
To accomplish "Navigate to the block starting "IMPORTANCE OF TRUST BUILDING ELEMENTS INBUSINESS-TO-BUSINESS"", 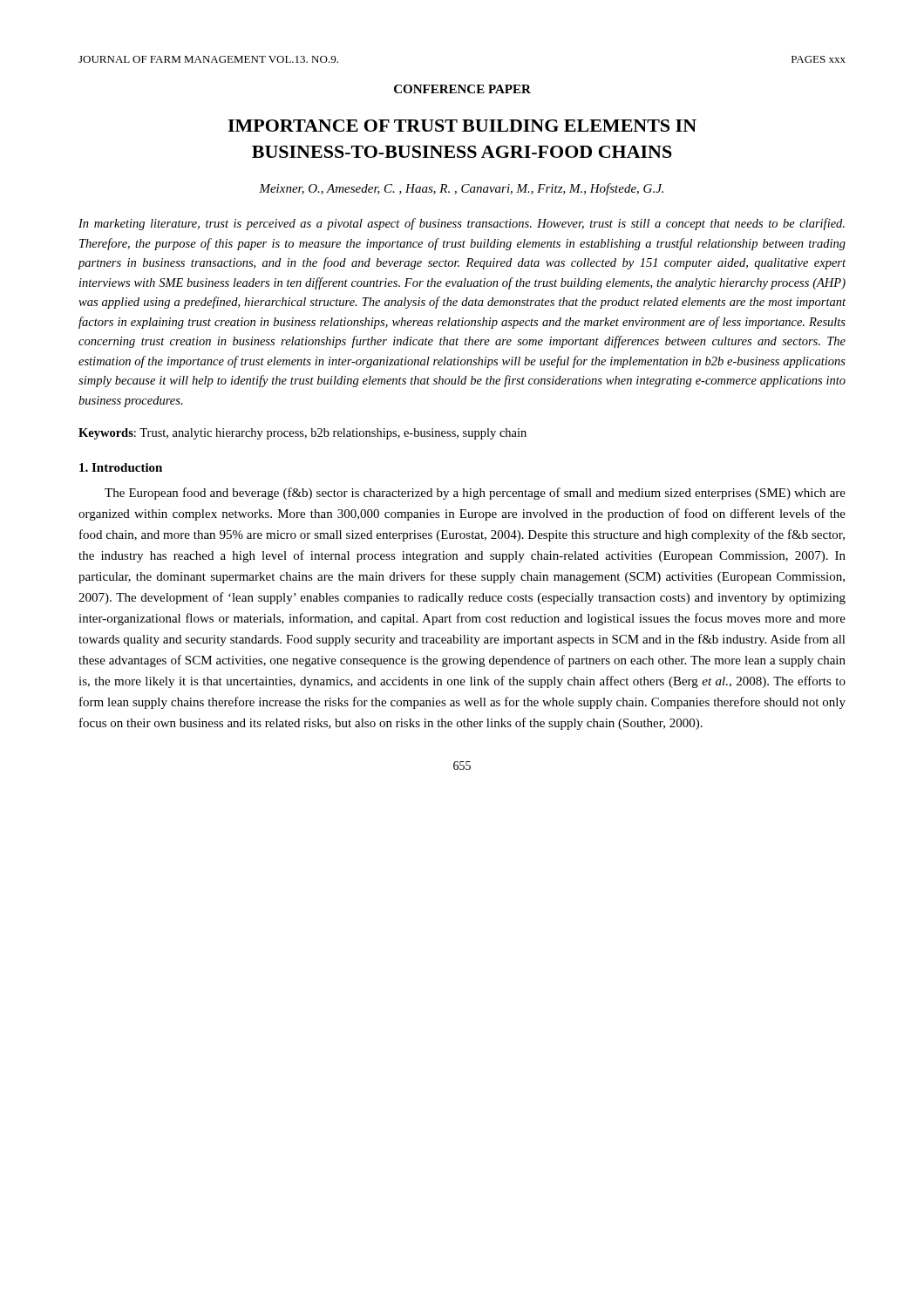I will click(462, 138).
